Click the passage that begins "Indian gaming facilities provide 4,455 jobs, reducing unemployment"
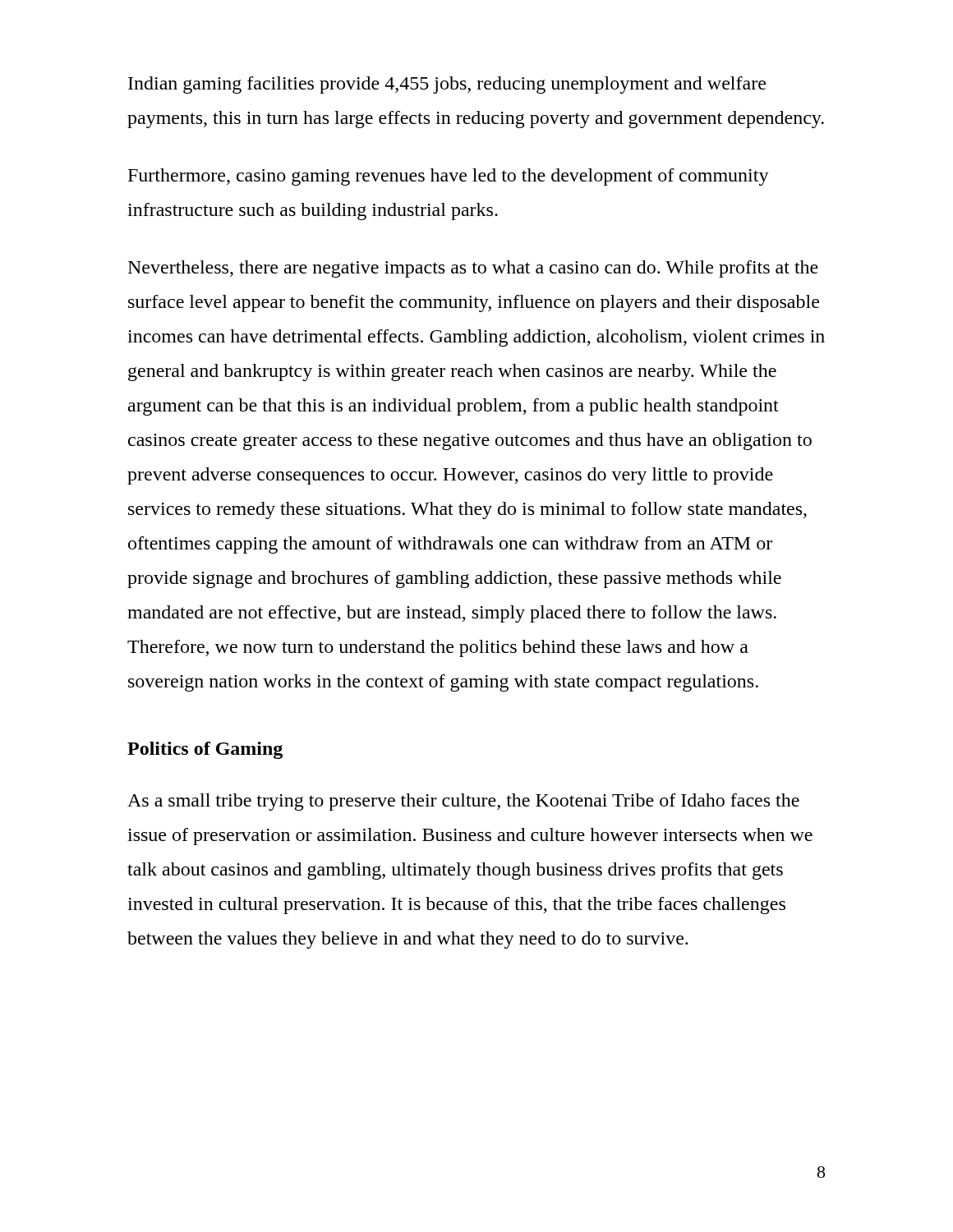 pyautogui.click(x=476, y=382)
